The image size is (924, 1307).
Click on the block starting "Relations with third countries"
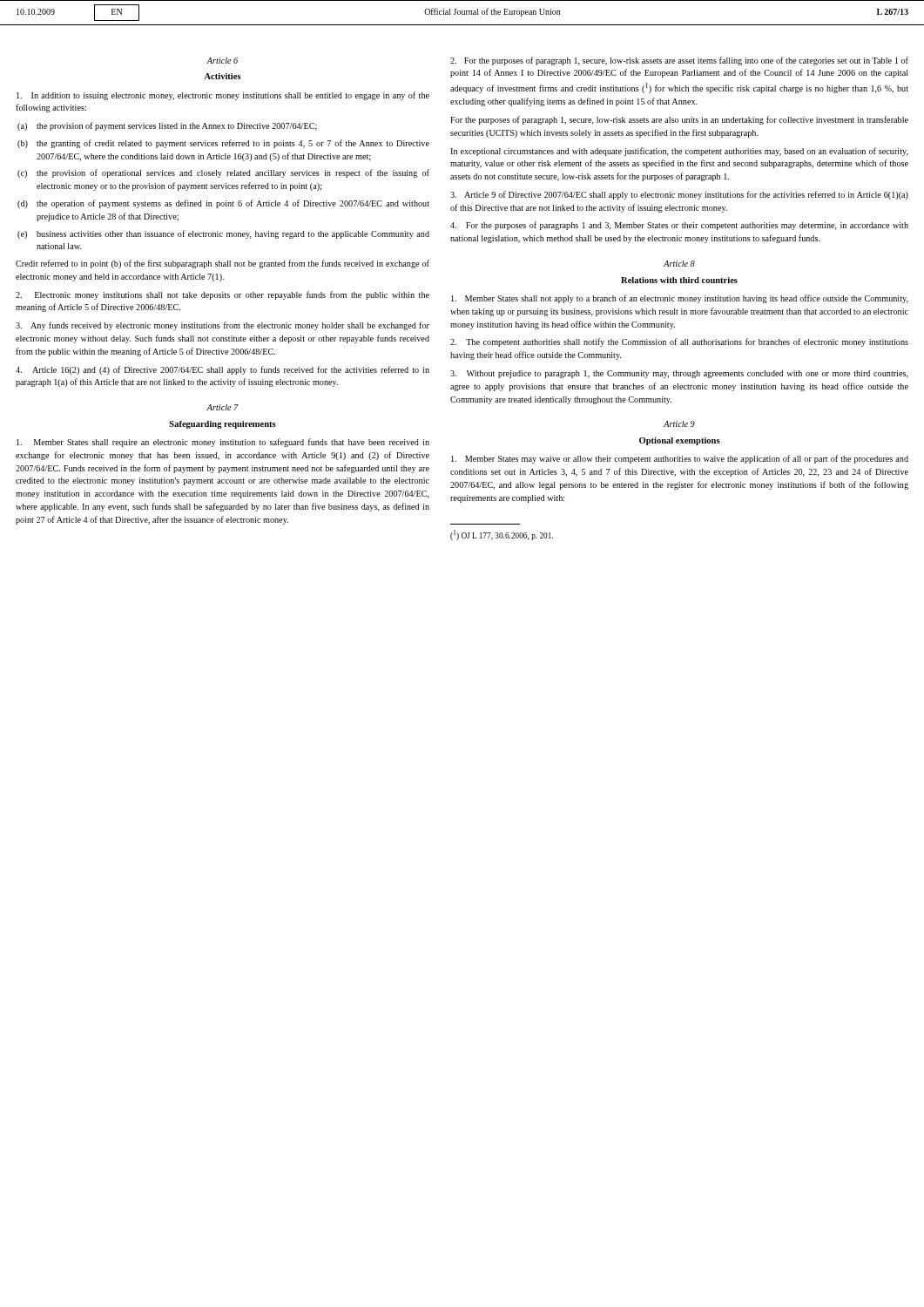679,280
